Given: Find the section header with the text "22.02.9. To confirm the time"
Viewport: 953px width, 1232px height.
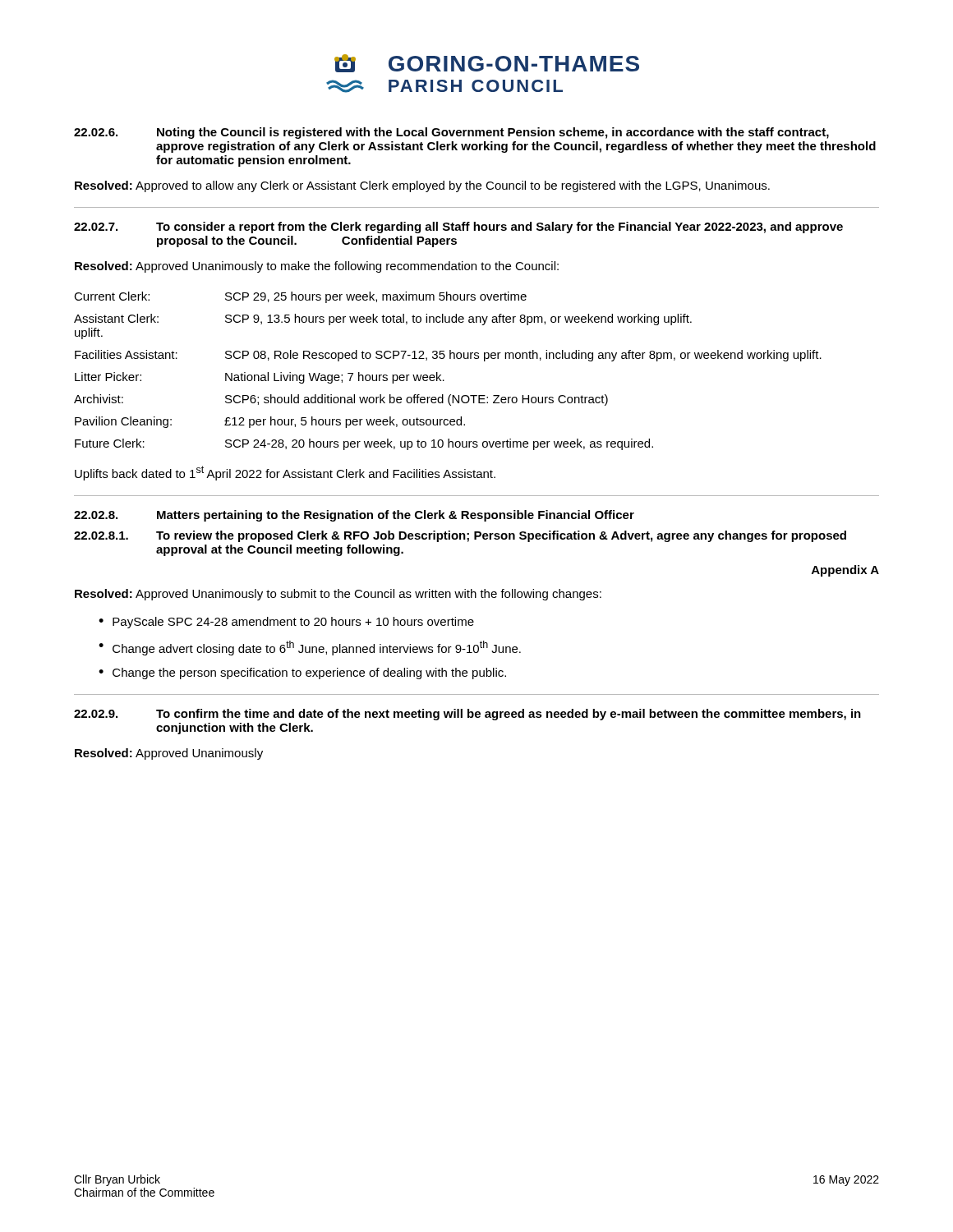Looking at the screenshot, I should point(476,720).
